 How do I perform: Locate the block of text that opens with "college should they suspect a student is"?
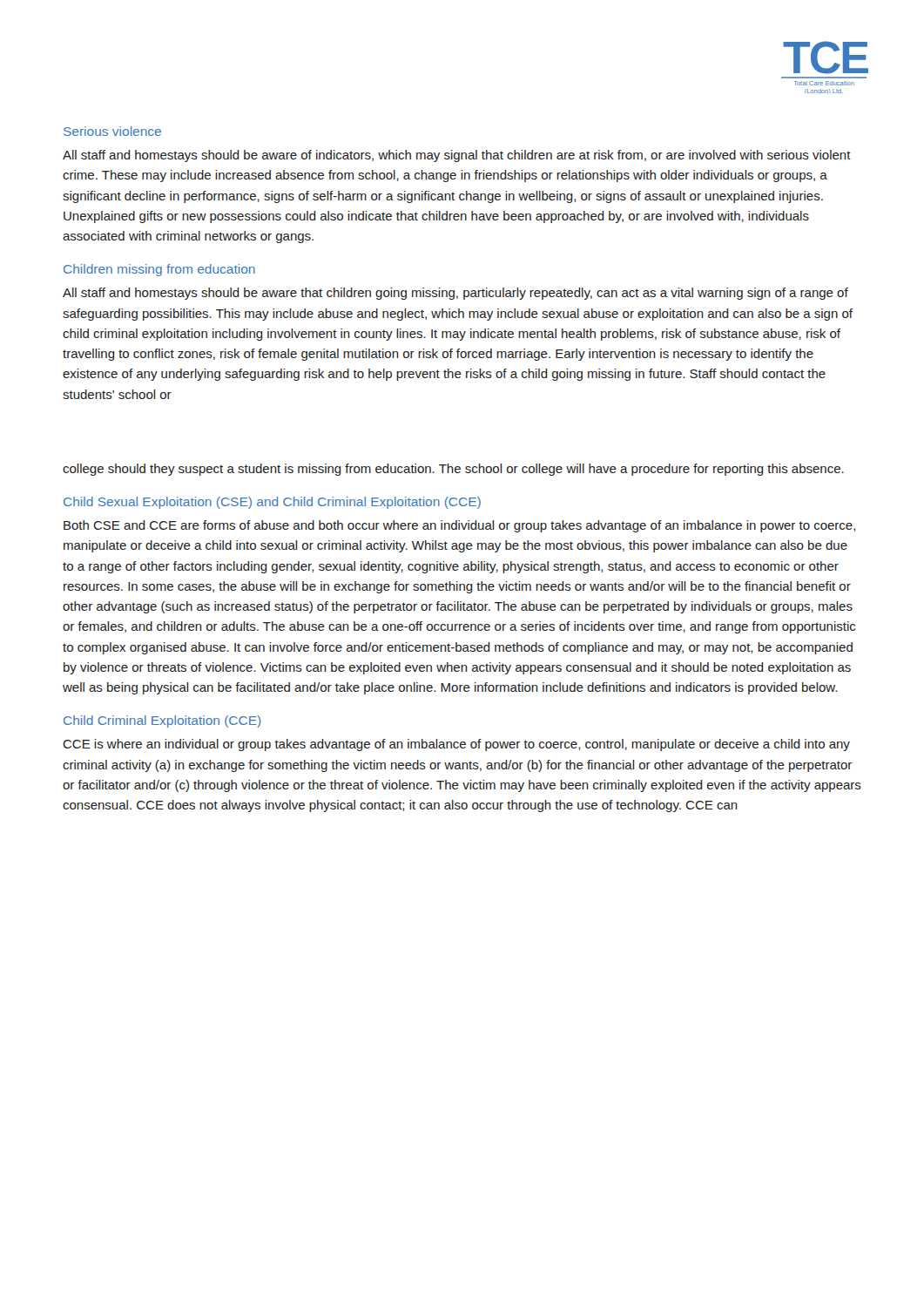point(454,468)
